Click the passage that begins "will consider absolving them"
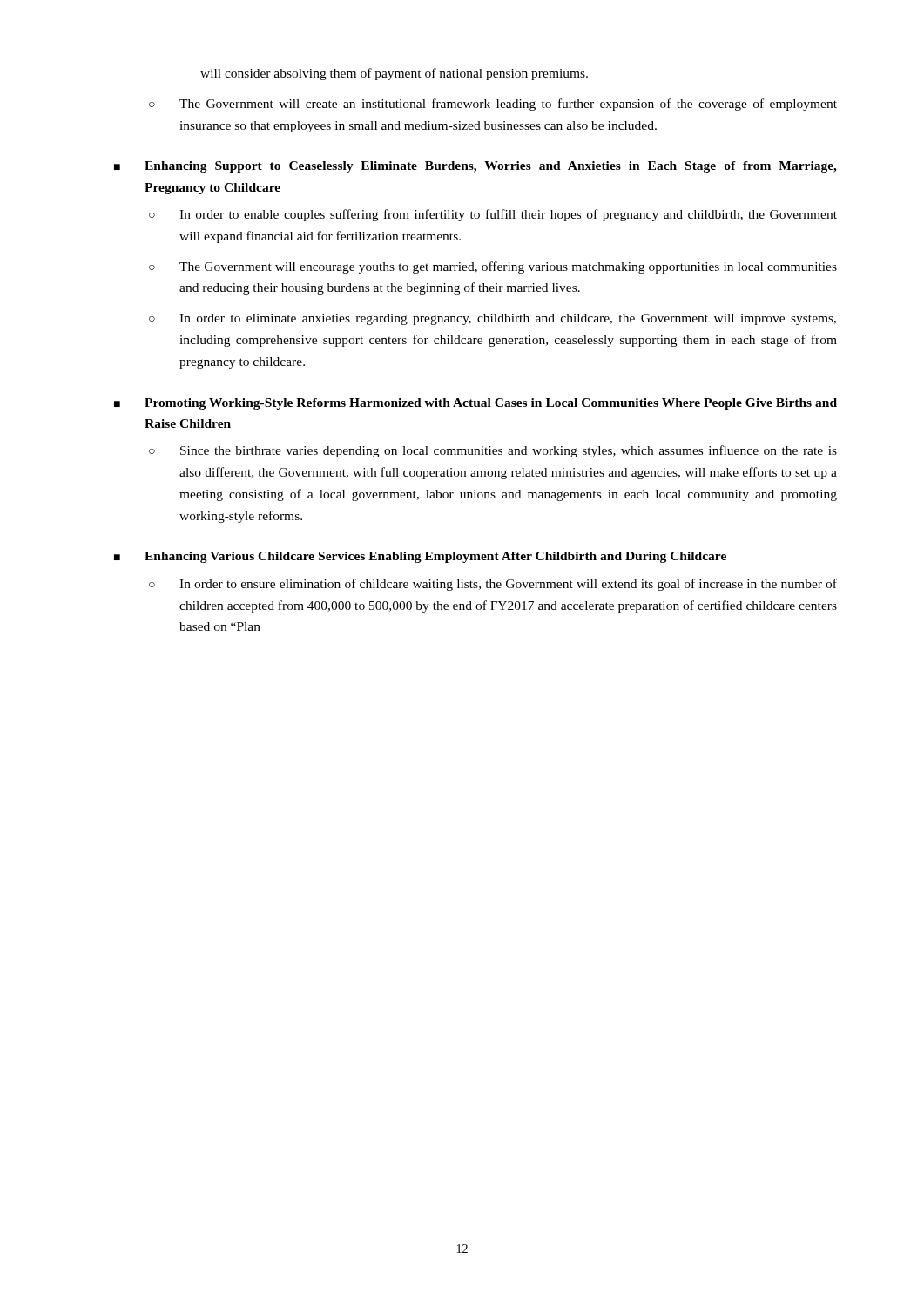 (395, 73)
